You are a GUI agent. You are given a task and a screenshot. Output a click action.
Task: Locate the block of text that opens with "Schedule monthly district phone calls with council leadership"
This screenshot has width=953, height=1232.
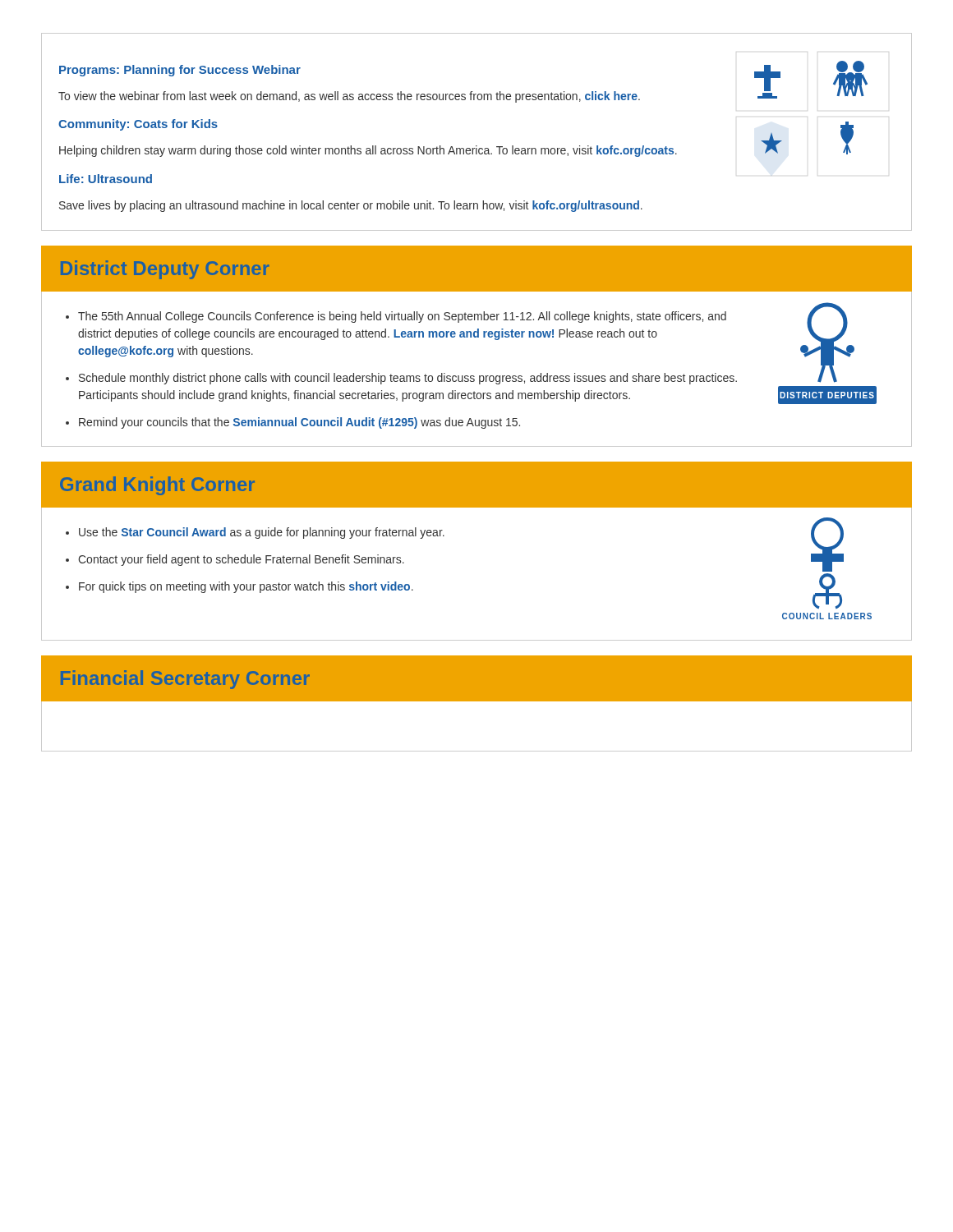(408, 386)
